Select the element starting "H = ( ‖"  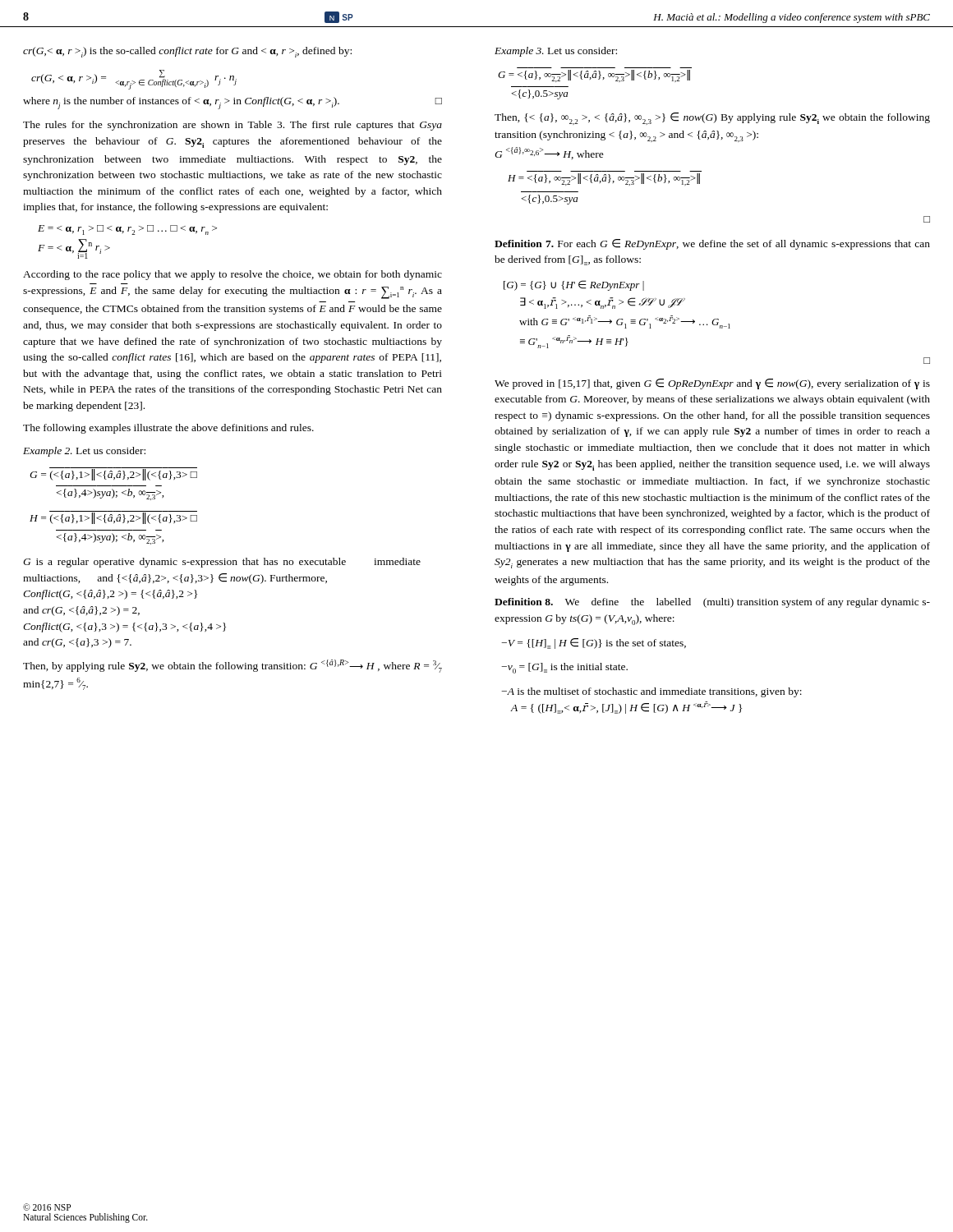coord(113,529)
